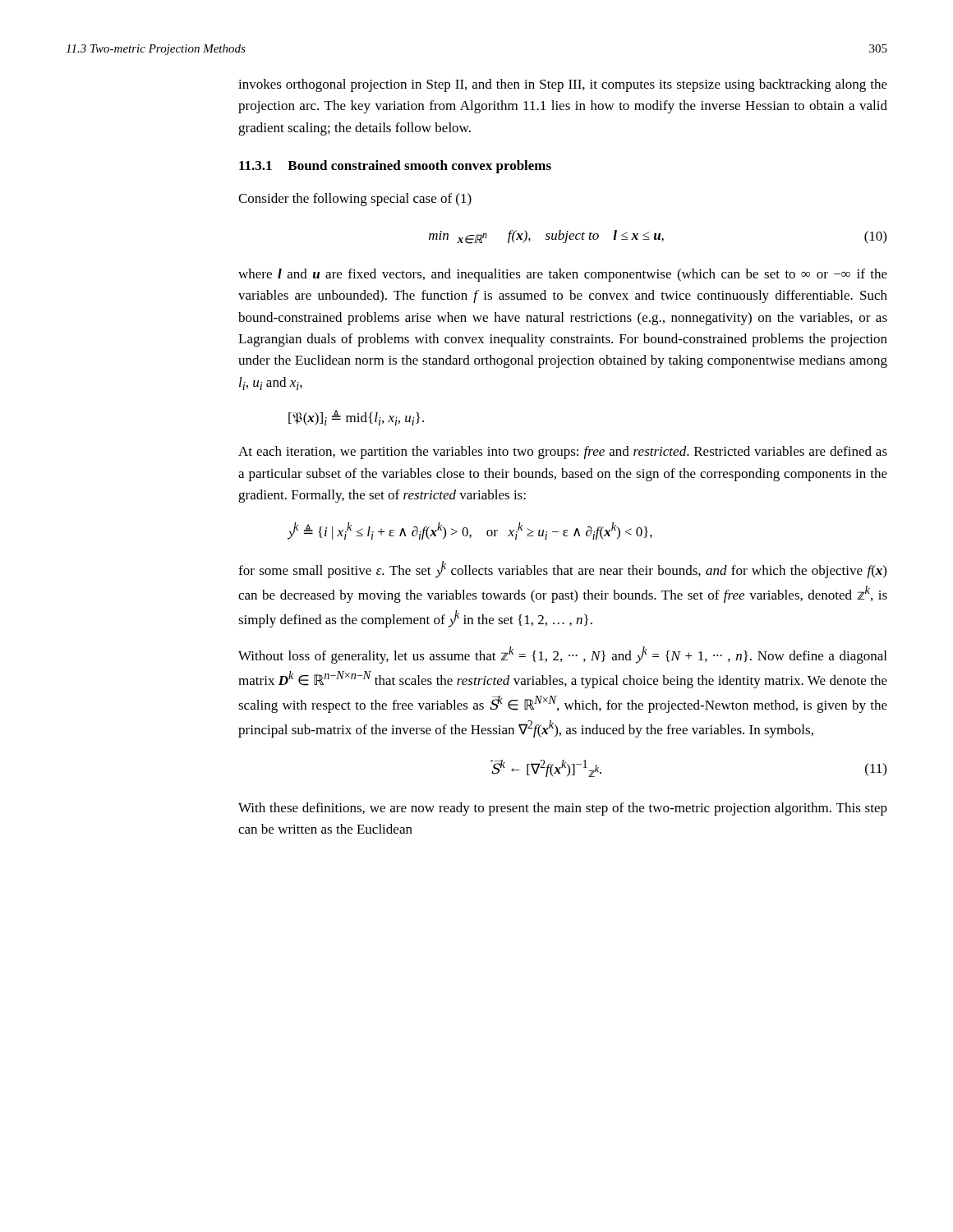The width and height of the screenshot is (953, 1232).
Task: Locate the text block that reads "With these definitions, we are now"
Action: (563, 819)
